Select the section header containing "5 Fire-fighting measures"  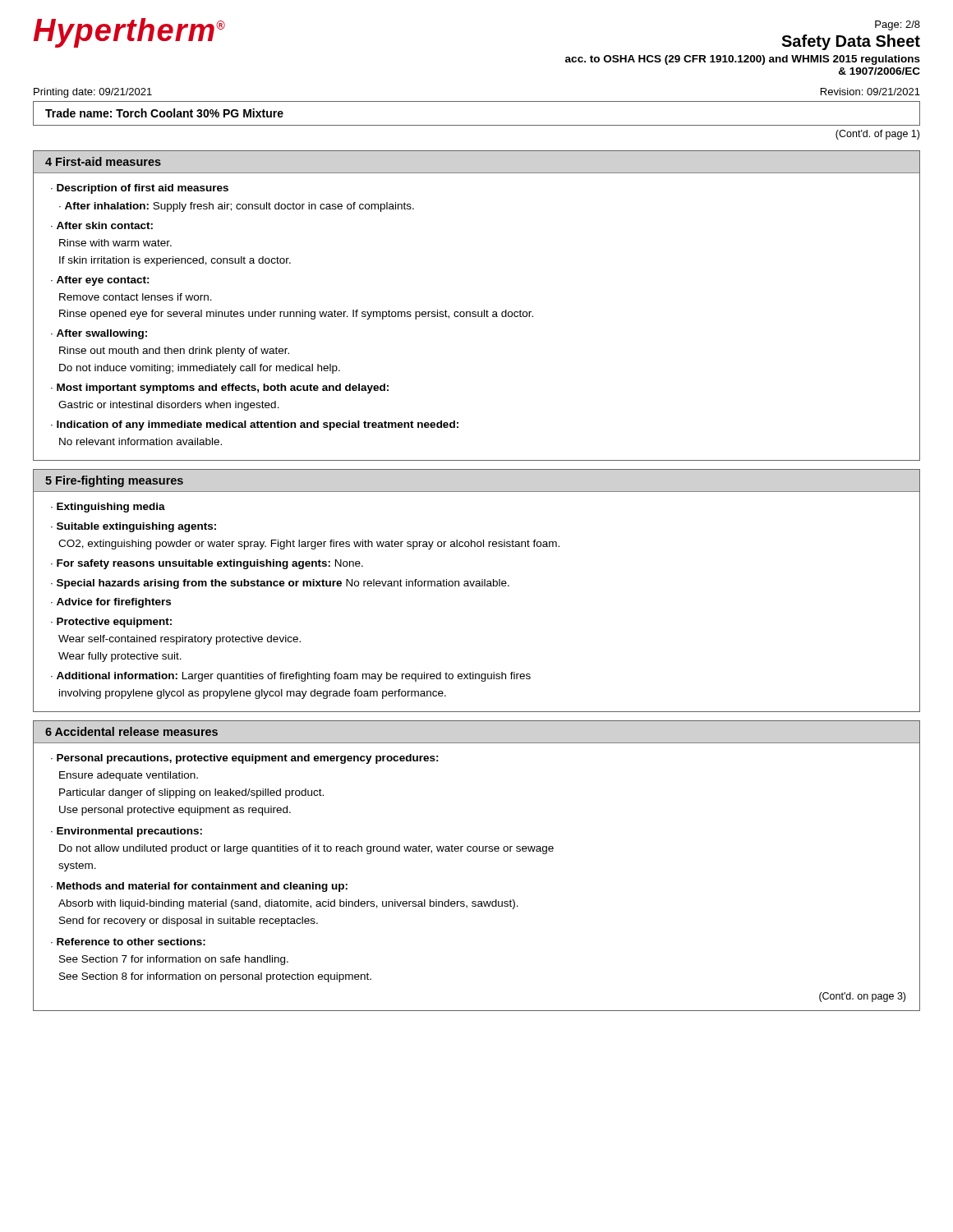click(114, 480)
